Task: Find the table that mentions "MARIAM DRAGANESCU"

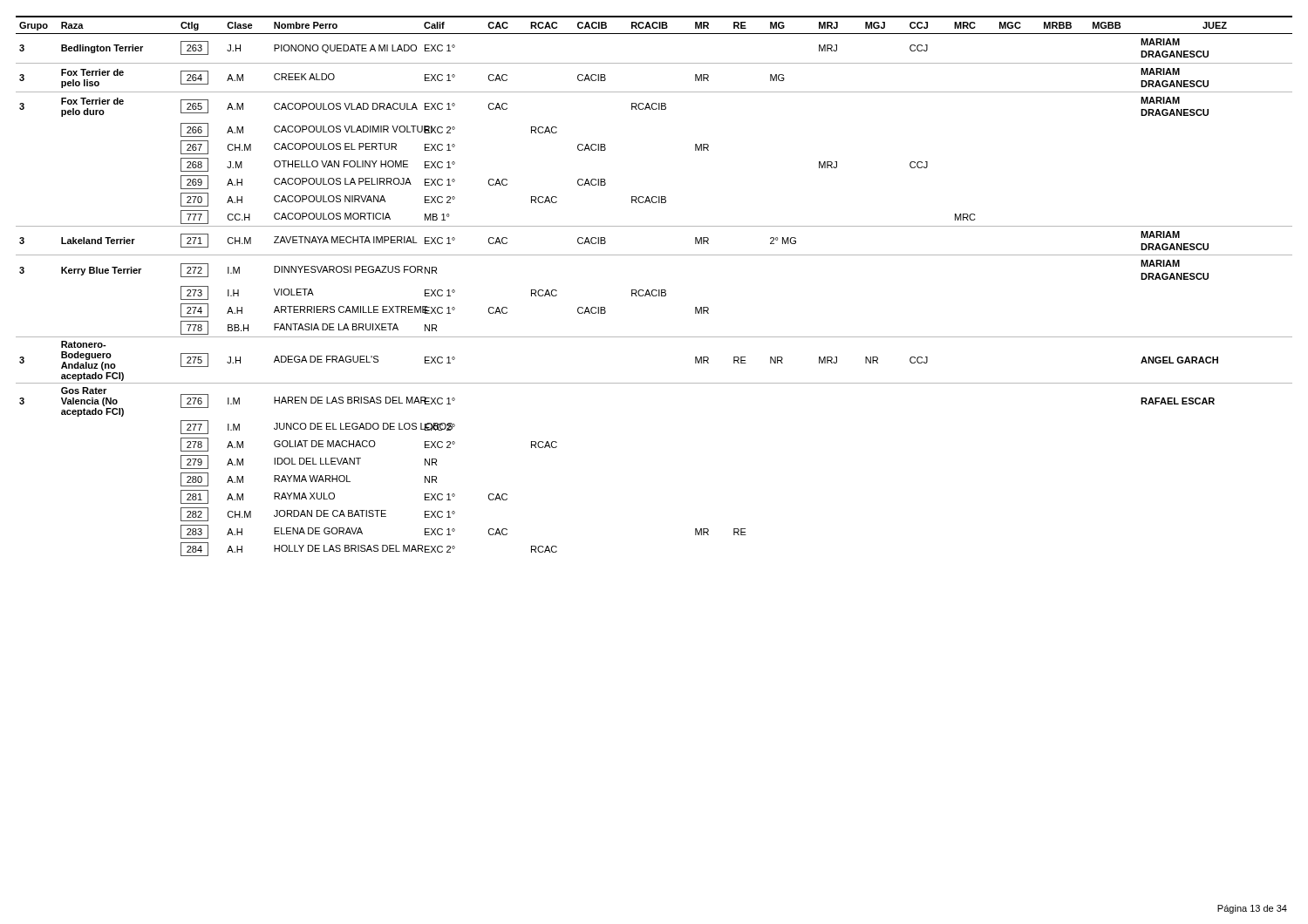Action: 654,287
